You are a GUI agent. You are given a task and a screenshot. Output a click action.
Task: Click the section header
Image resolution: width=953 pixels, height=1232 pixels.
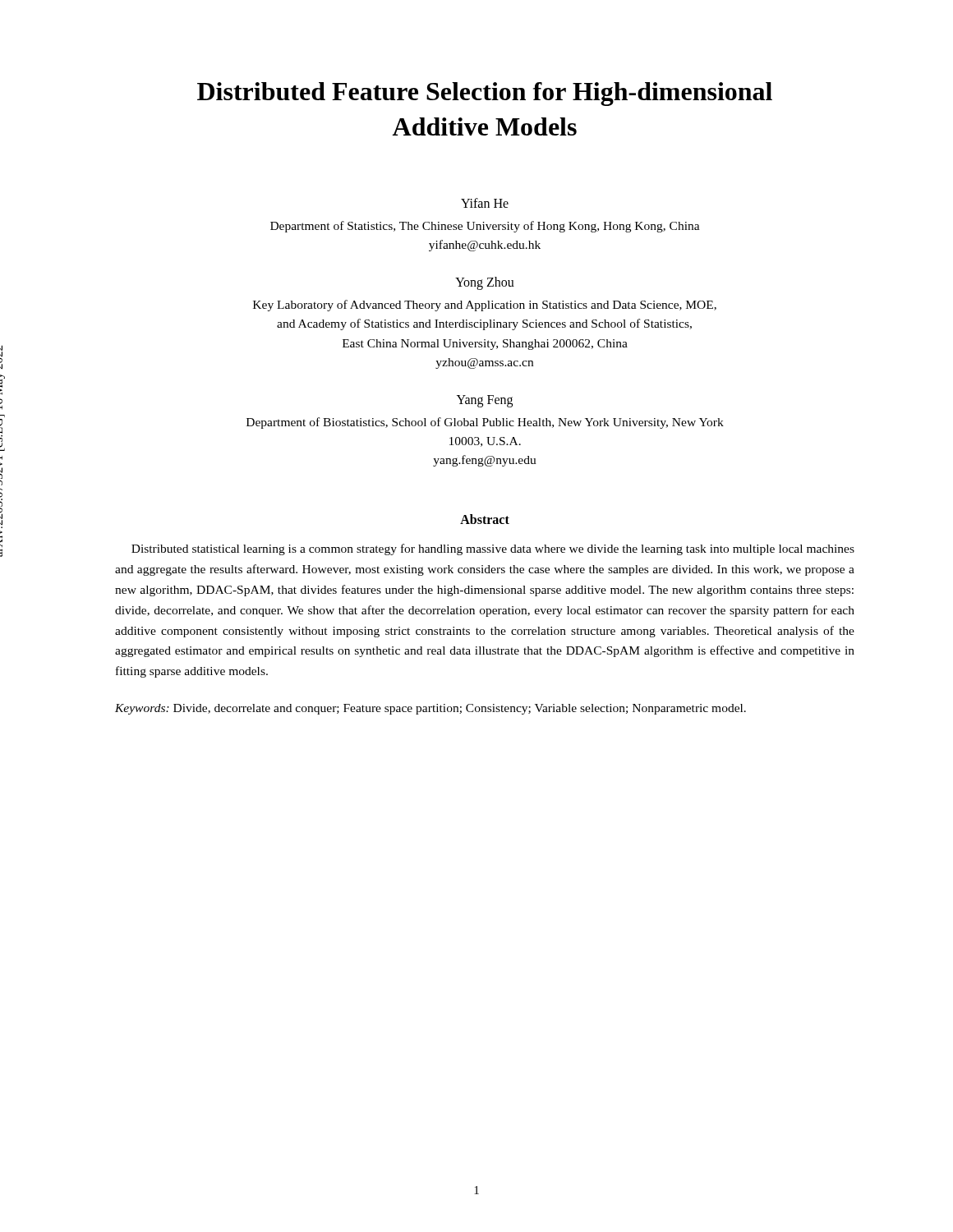pyautogui.click(x=485, y=520)
